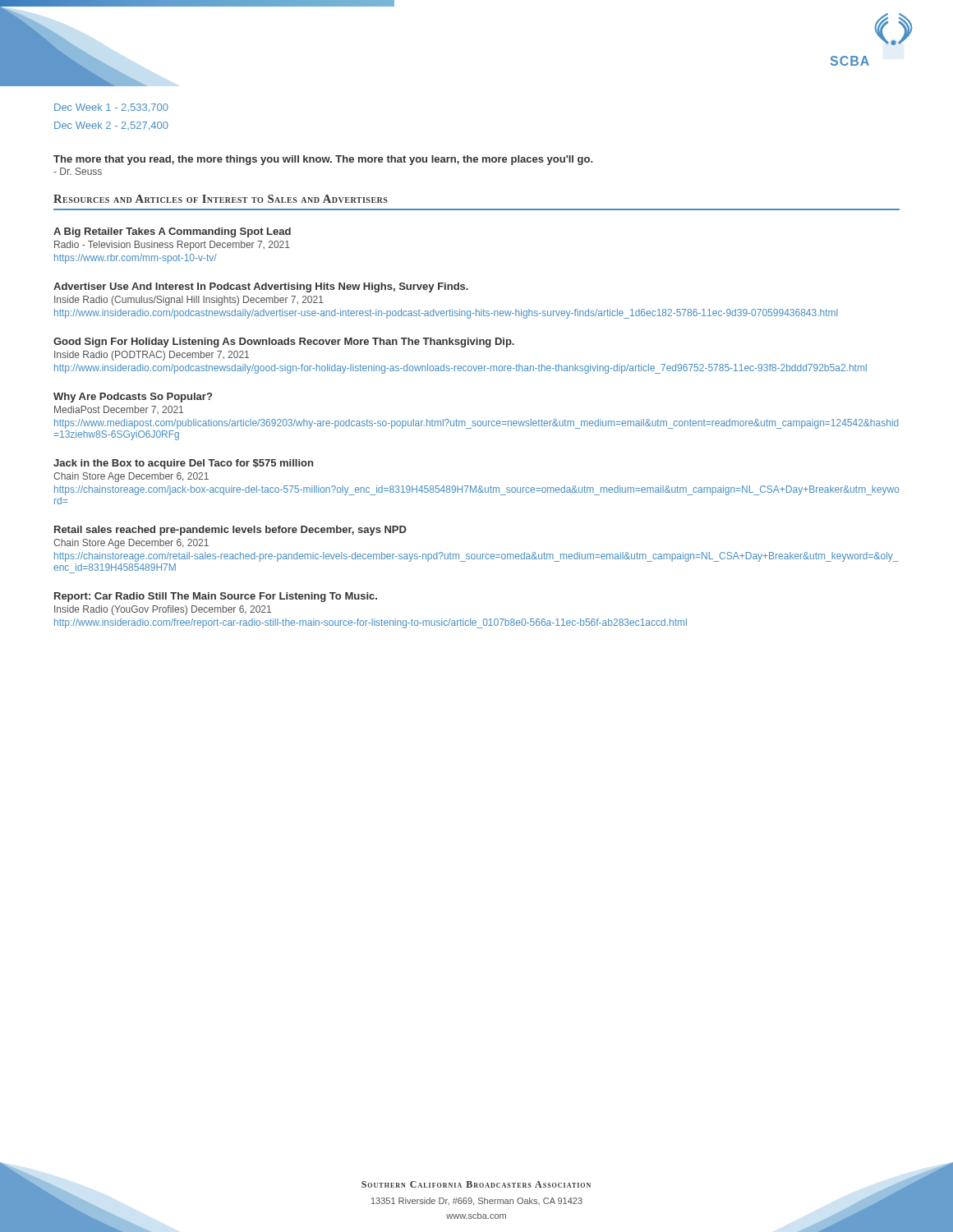The image size is (953, 1232).
Task: Locate the region starting "The more that"
Action: [323, 165]
